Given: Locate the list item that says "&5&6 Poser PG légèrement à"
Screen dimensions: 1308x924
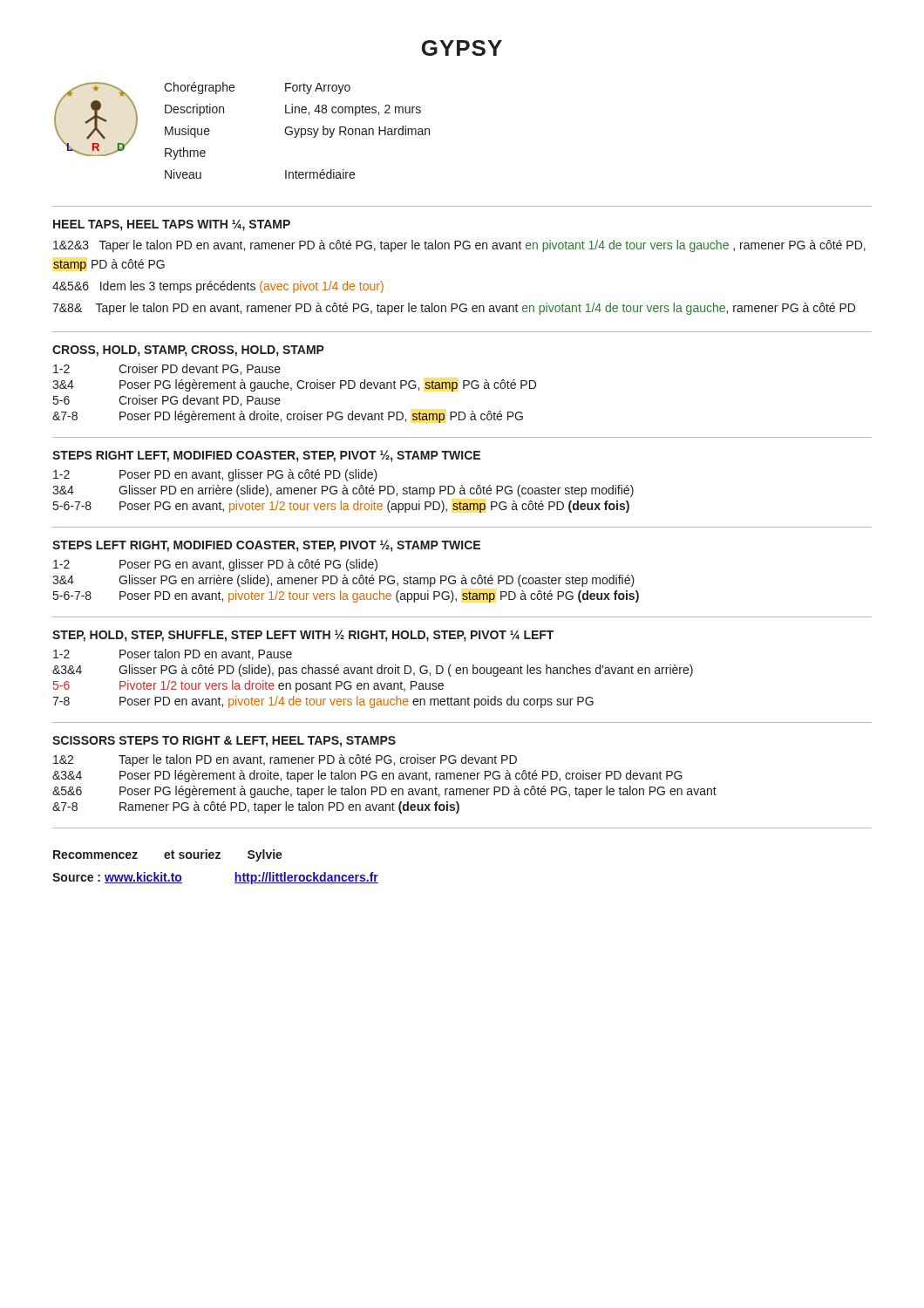Looking at the screenshot, I should pos(462,791).
